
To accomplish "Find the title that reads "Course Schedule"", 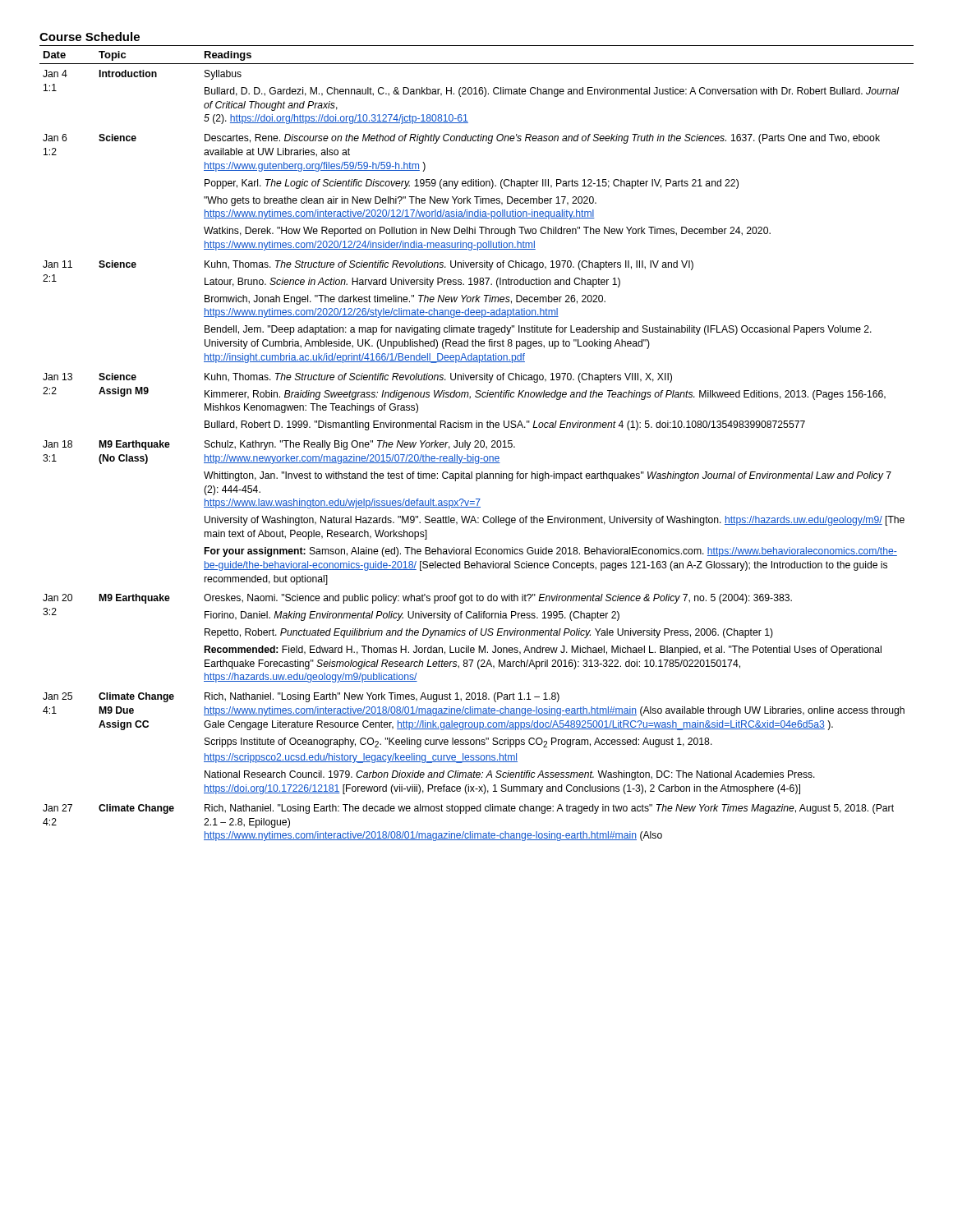I will pos(90,37).
